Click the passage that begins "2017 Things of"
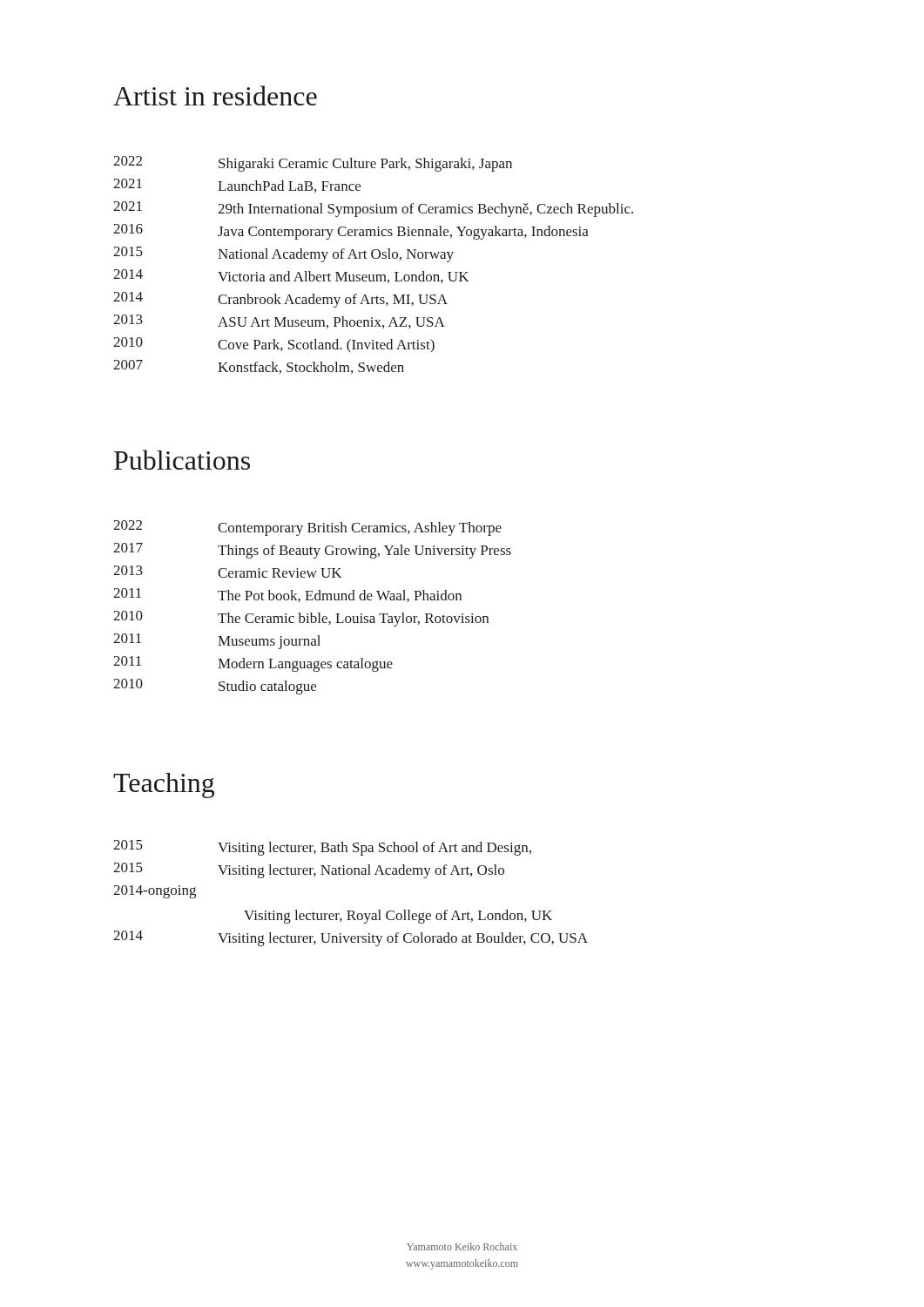 pos(312,551)
